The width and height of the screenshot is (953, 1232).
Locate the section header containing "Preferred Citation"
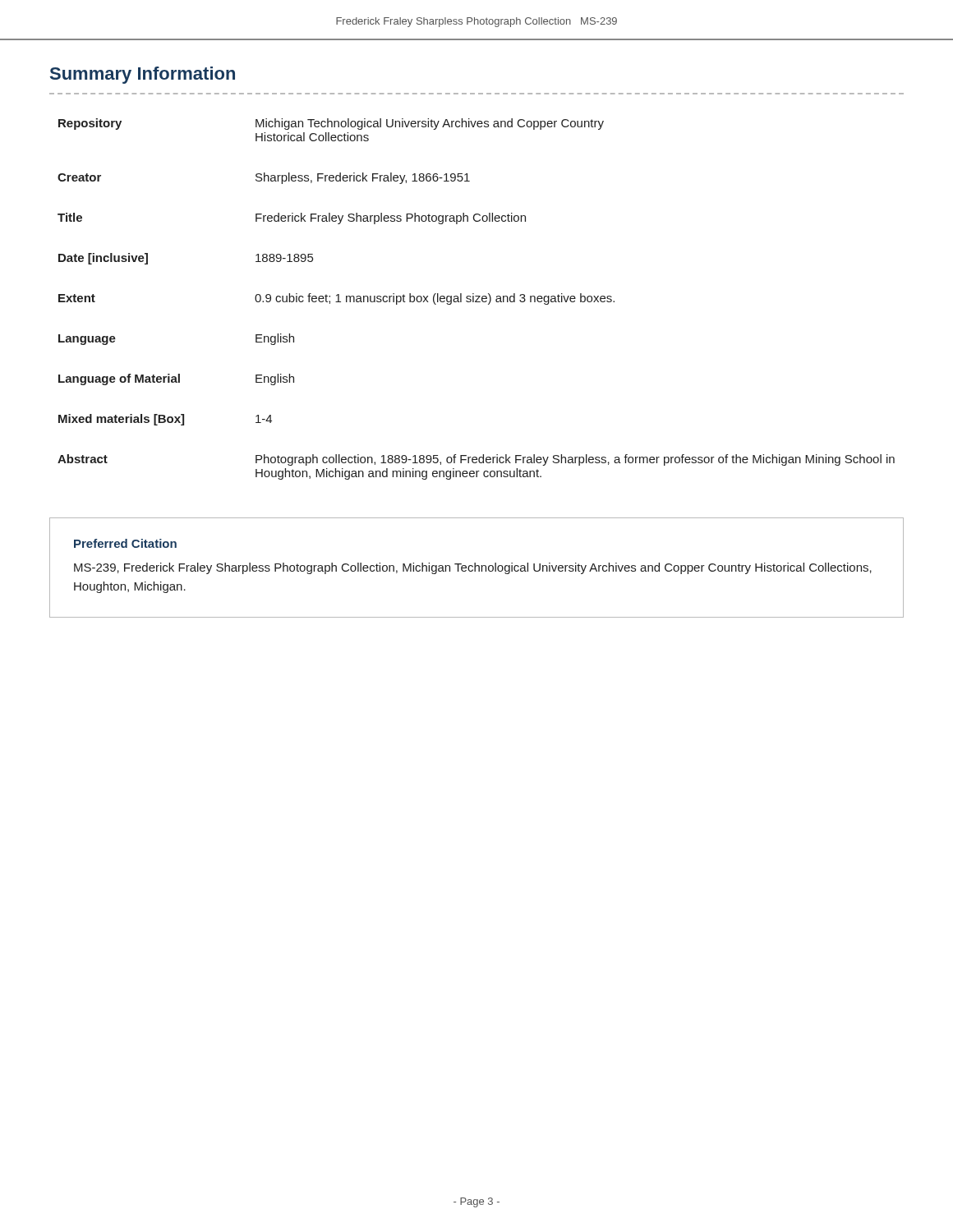tap(125, 543)
